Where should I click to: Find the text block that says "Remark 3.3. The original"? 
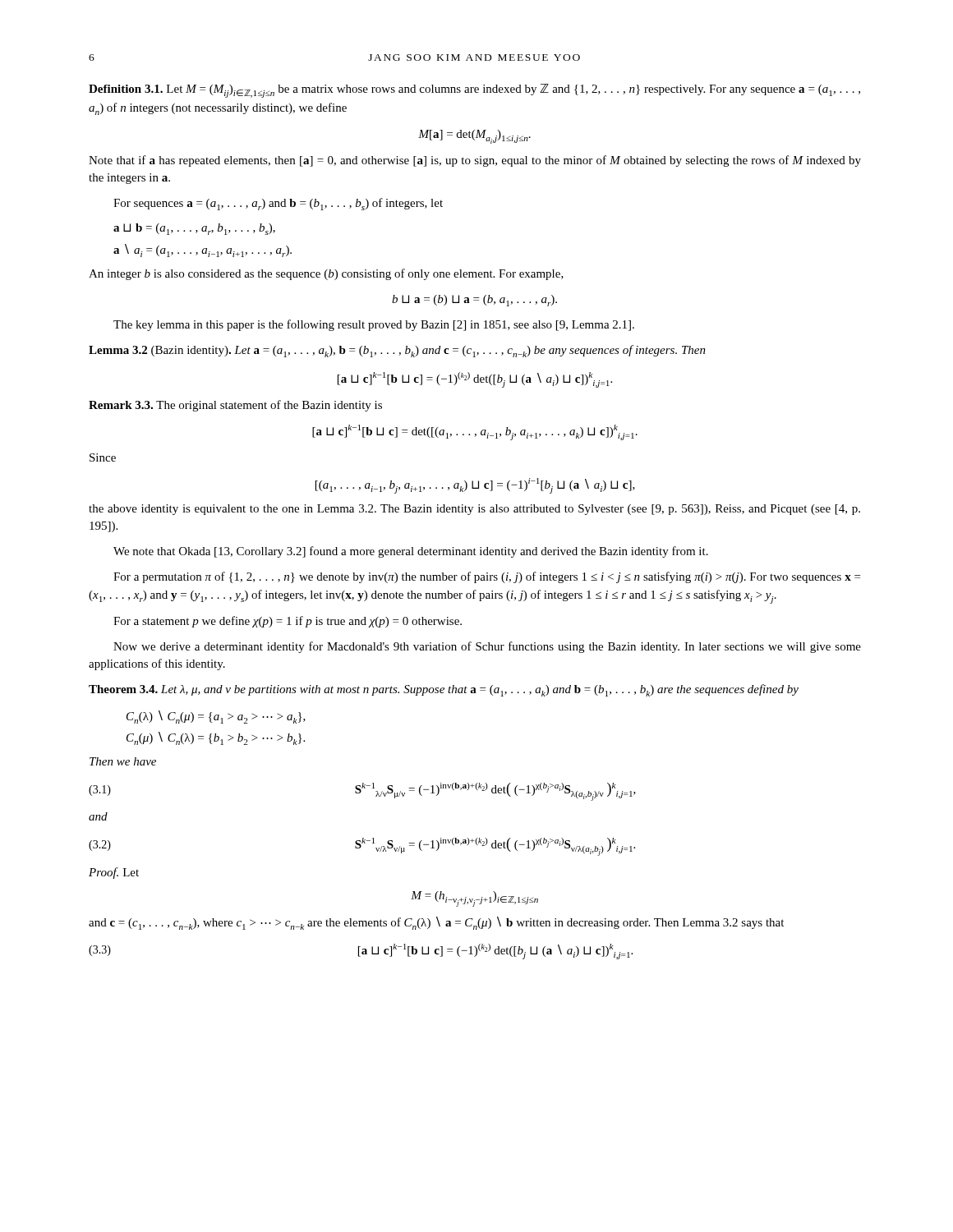point(235,406)
